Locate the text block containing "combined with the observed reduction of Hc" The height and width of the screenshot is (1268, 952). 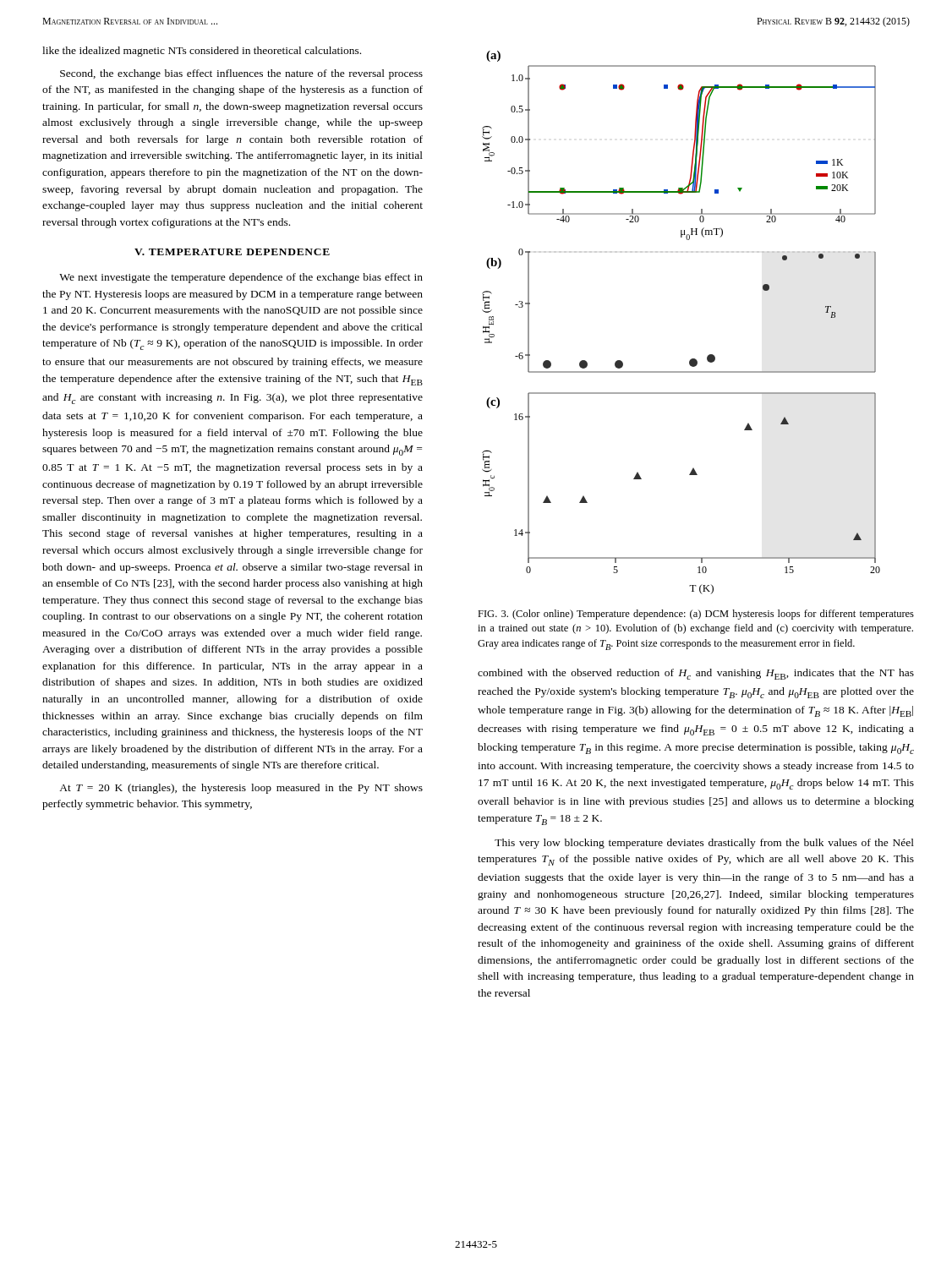pos(696,833)
